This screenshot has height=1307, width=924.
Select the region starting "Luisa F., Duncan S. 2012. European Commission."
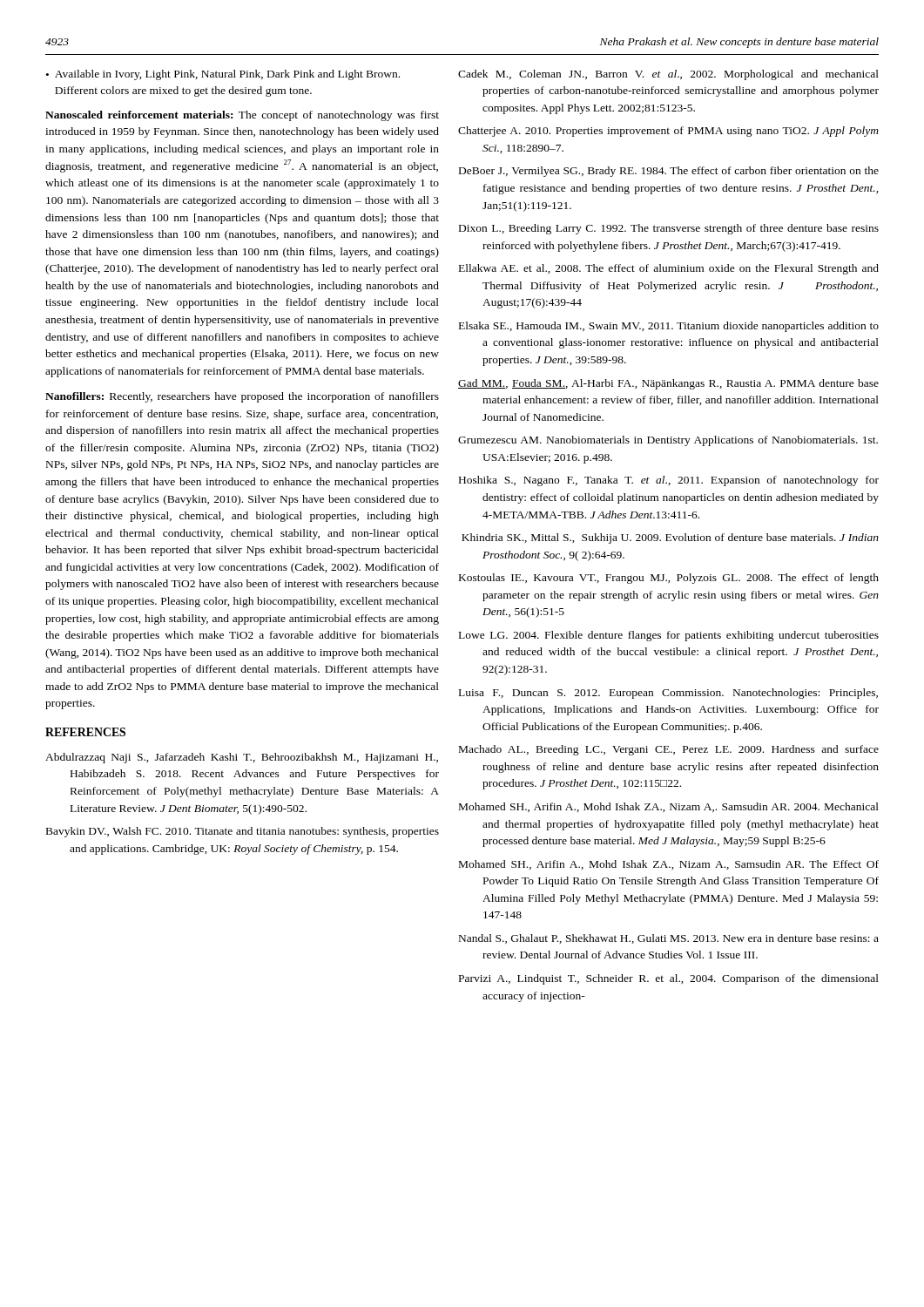pos(668,709)
